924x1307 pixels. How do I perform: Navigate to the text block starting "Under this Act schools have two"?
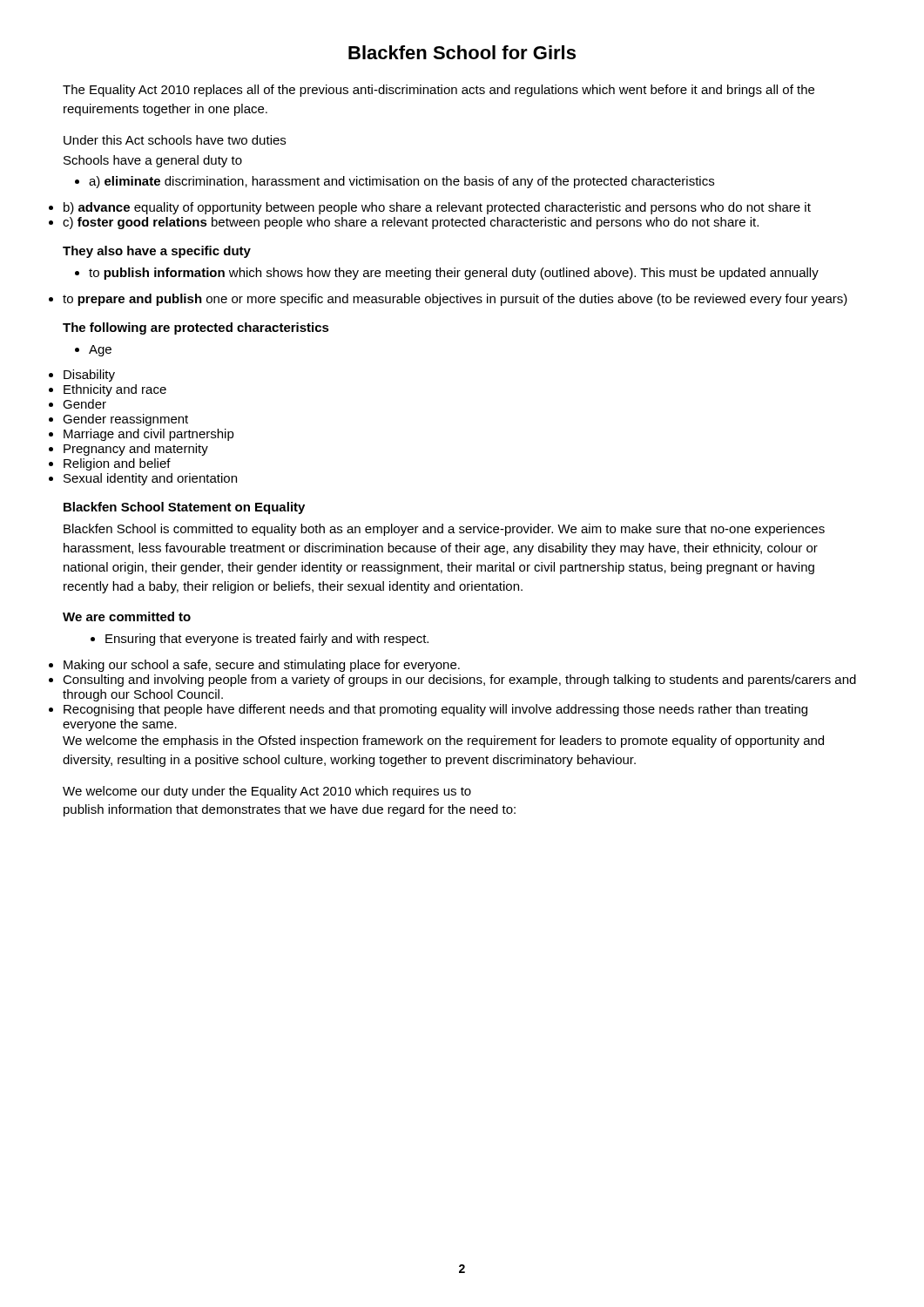pos(175,140)
